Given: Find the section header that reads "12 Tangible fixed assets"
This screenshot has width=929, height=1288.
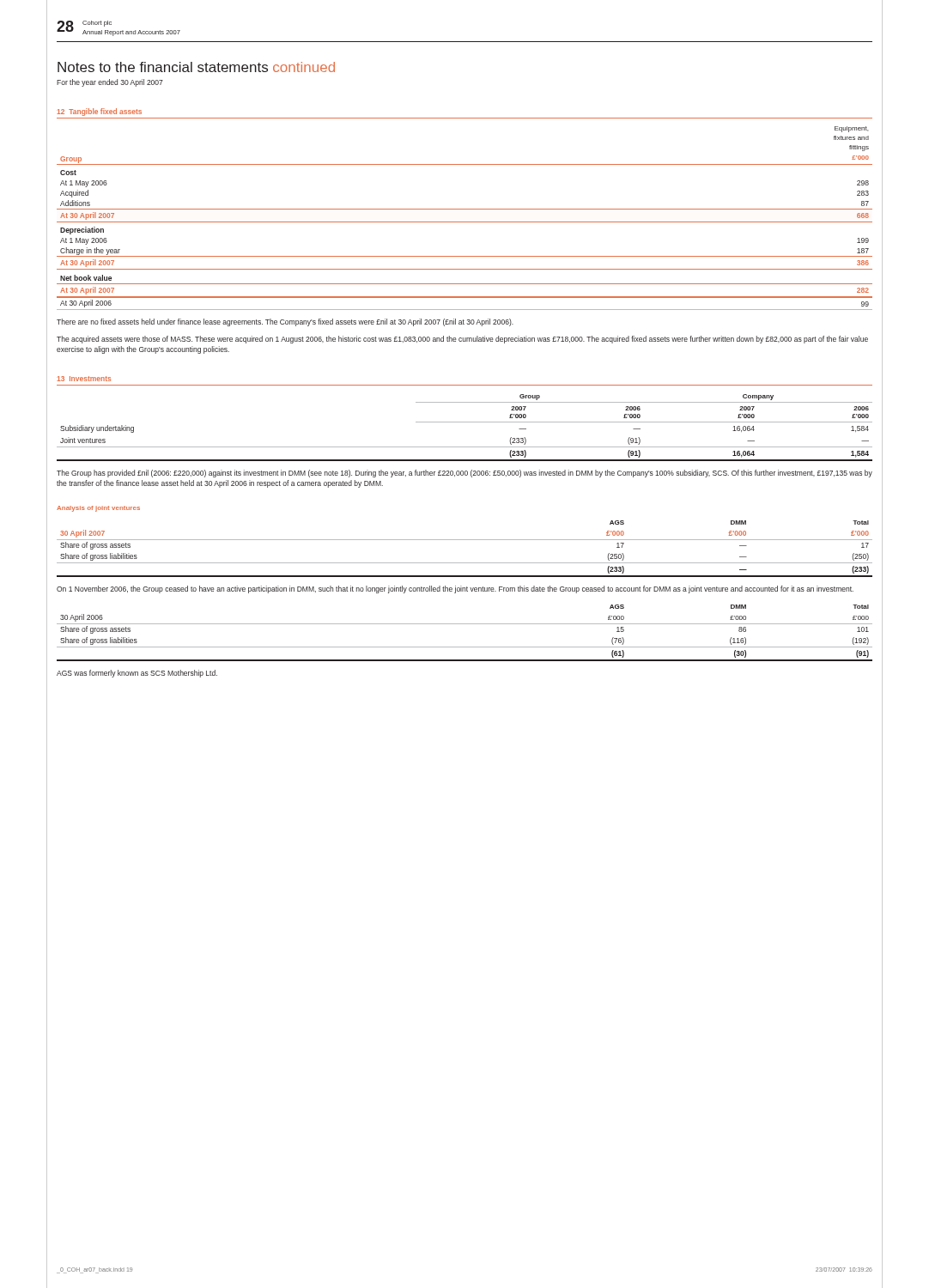Looking at the screenshot, I should (99, 112).
